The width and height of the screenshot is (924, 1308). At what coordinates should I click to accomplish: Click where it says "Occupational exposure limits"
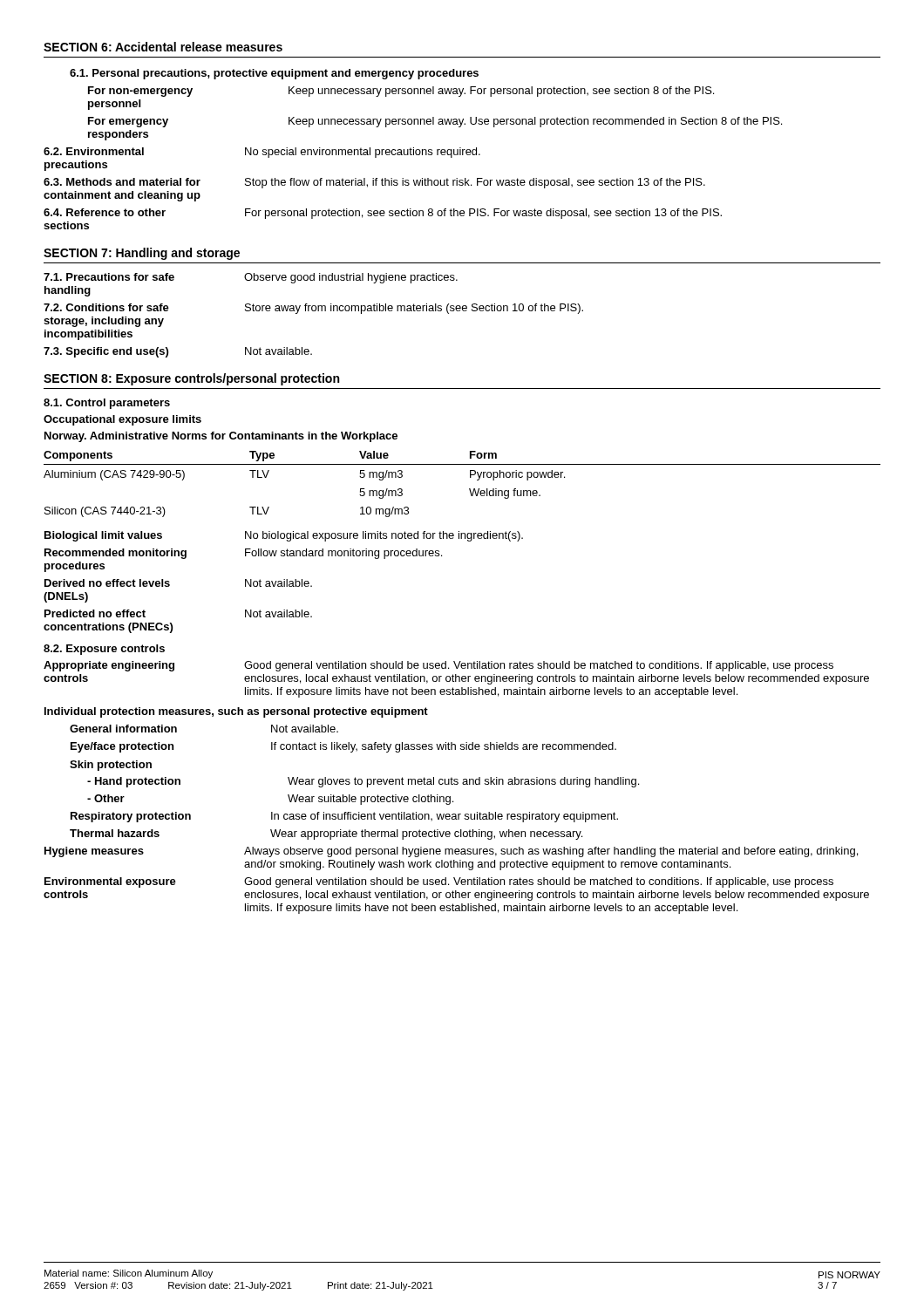point(123,419)
